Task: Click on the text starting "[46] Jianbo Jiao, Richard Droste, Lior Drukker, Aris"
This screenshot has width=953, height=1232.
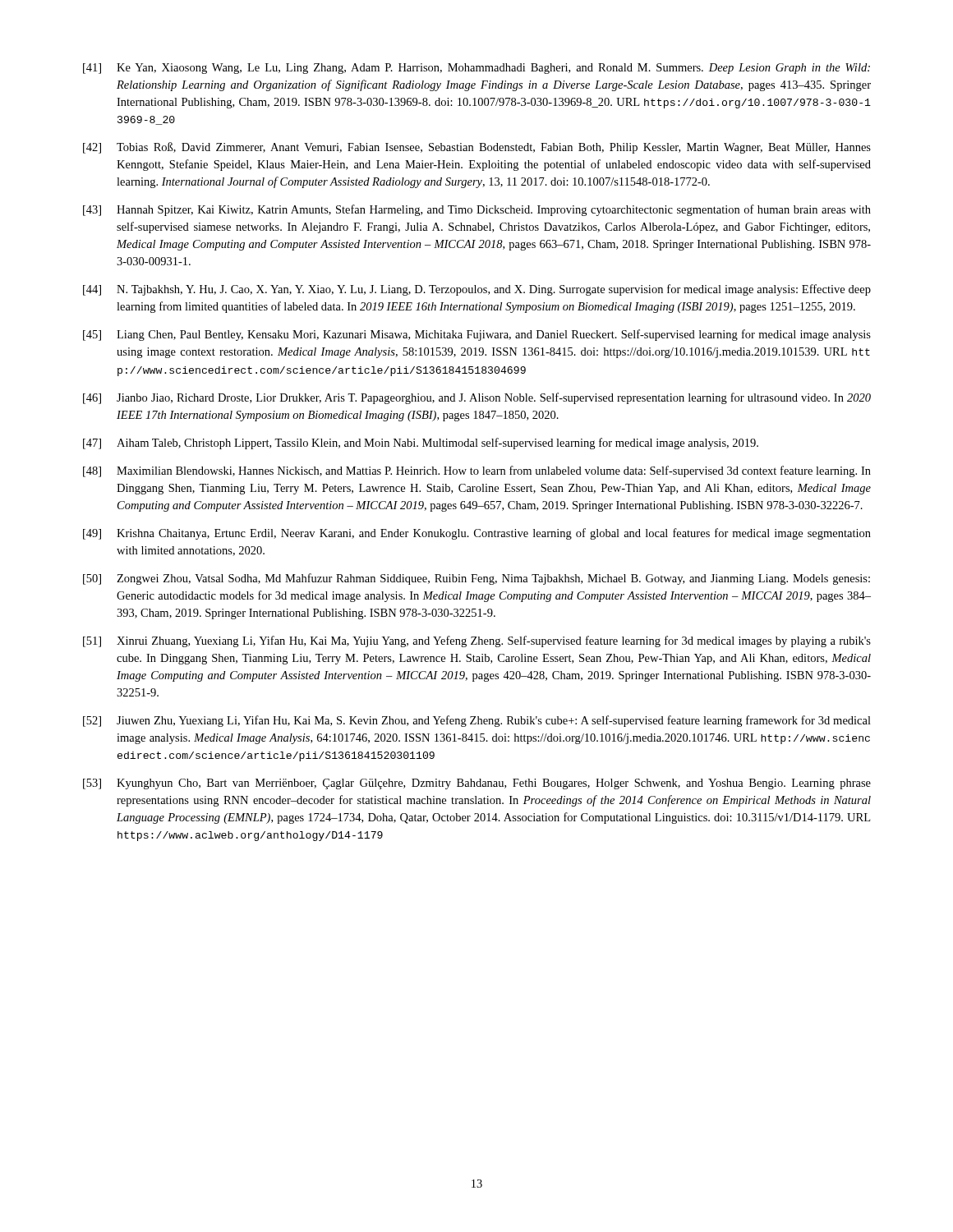Action: click(x=476, y=406)
